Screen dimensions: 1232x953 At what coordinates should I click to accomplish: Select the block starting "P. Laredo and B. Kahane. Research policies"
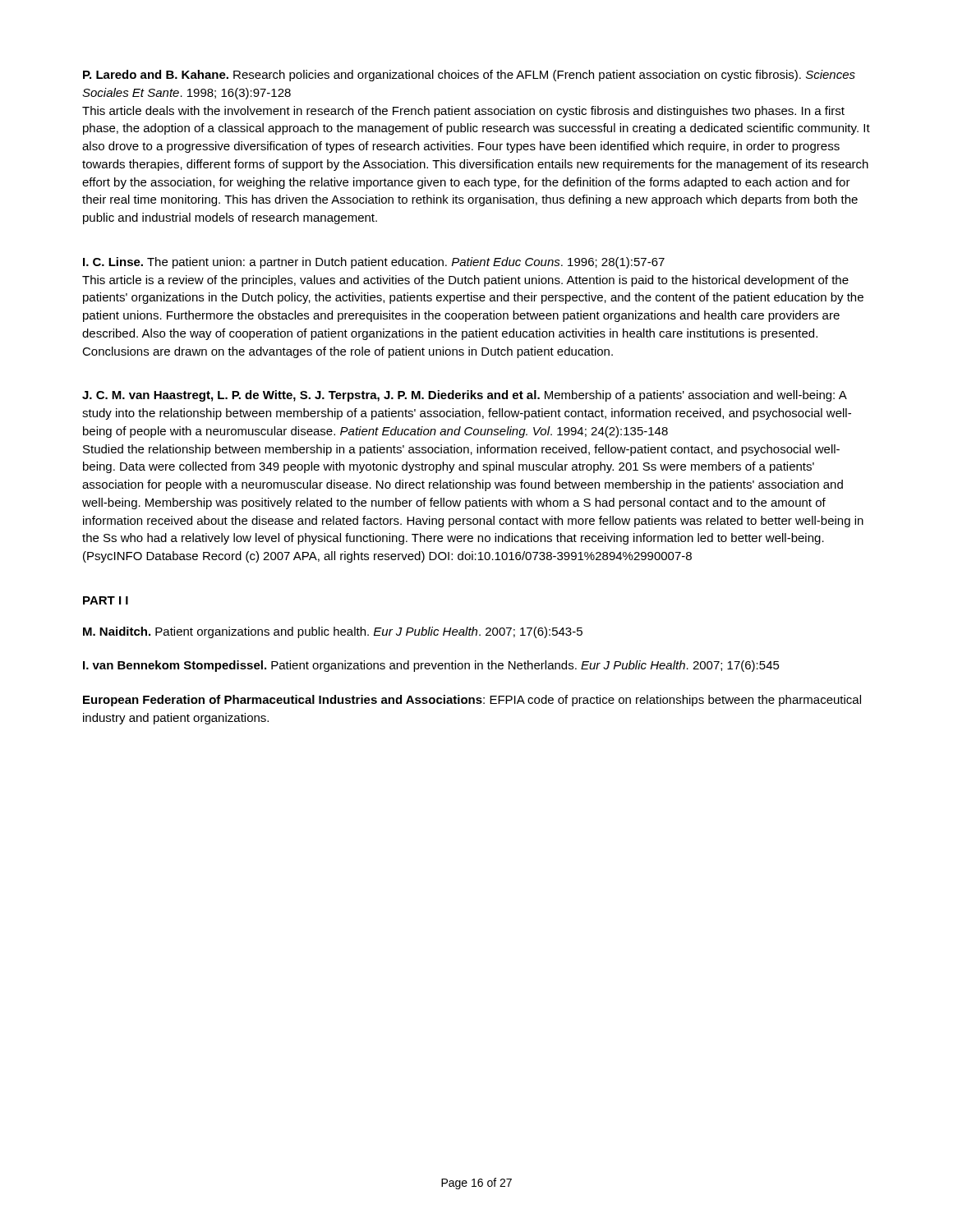click(476, 146)
